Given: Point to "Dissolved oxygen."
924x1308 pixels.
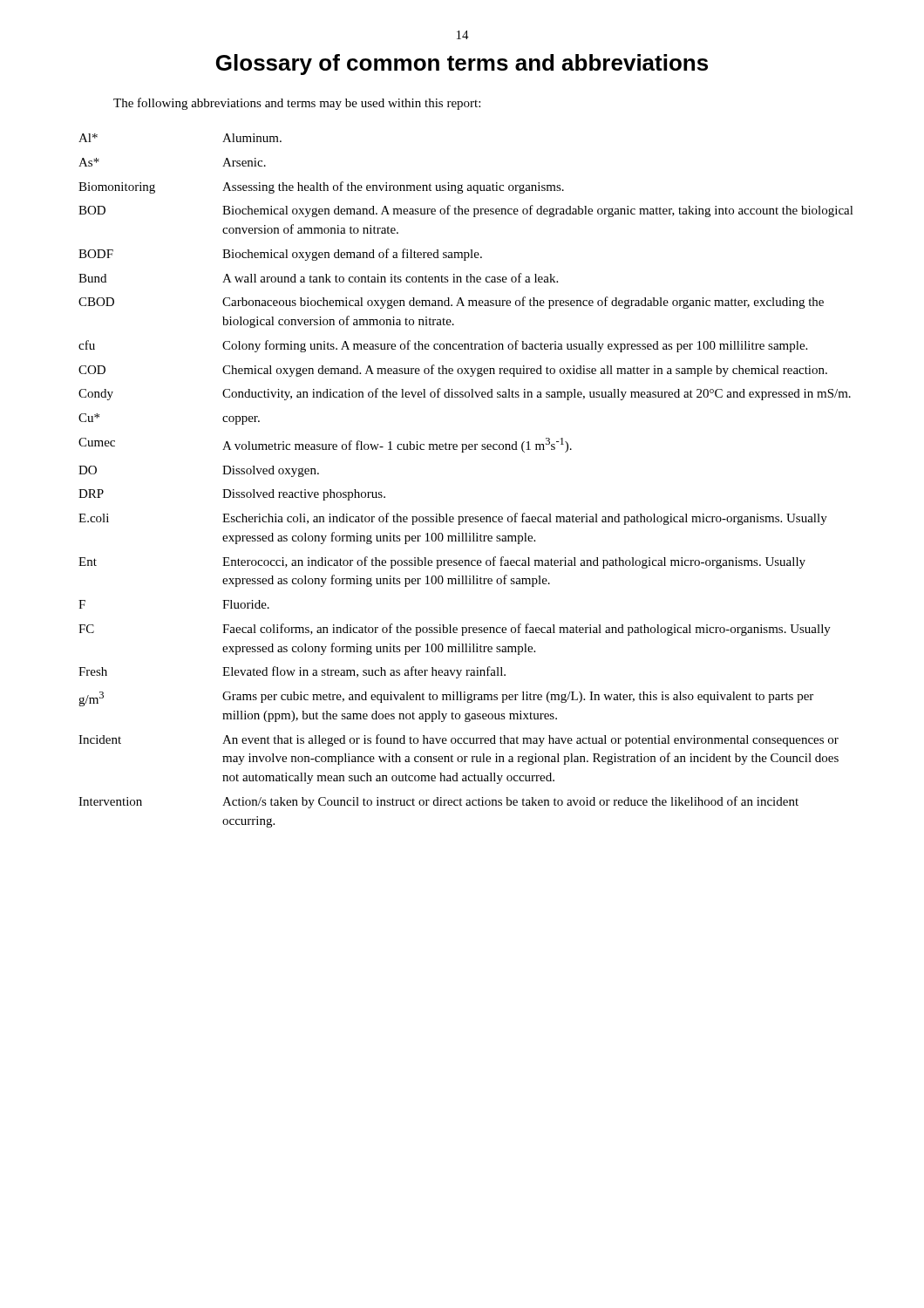Looking at the screenshot, I should pos(271,470).
